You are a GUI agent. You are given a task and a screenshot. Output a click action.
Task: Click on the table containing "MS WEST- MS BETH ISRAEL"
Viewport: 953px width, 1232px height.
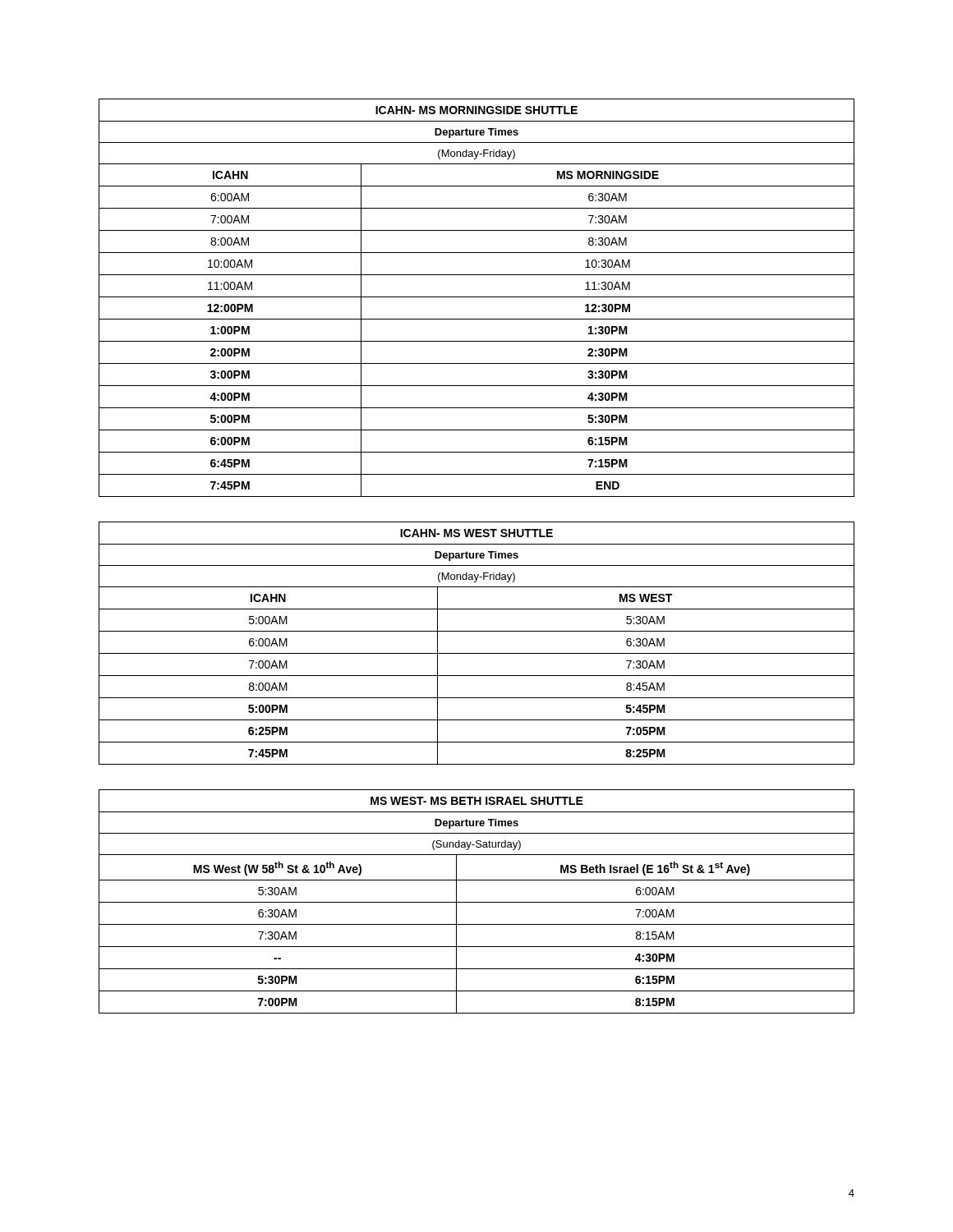pyautogui.click(x=476, y=901)
